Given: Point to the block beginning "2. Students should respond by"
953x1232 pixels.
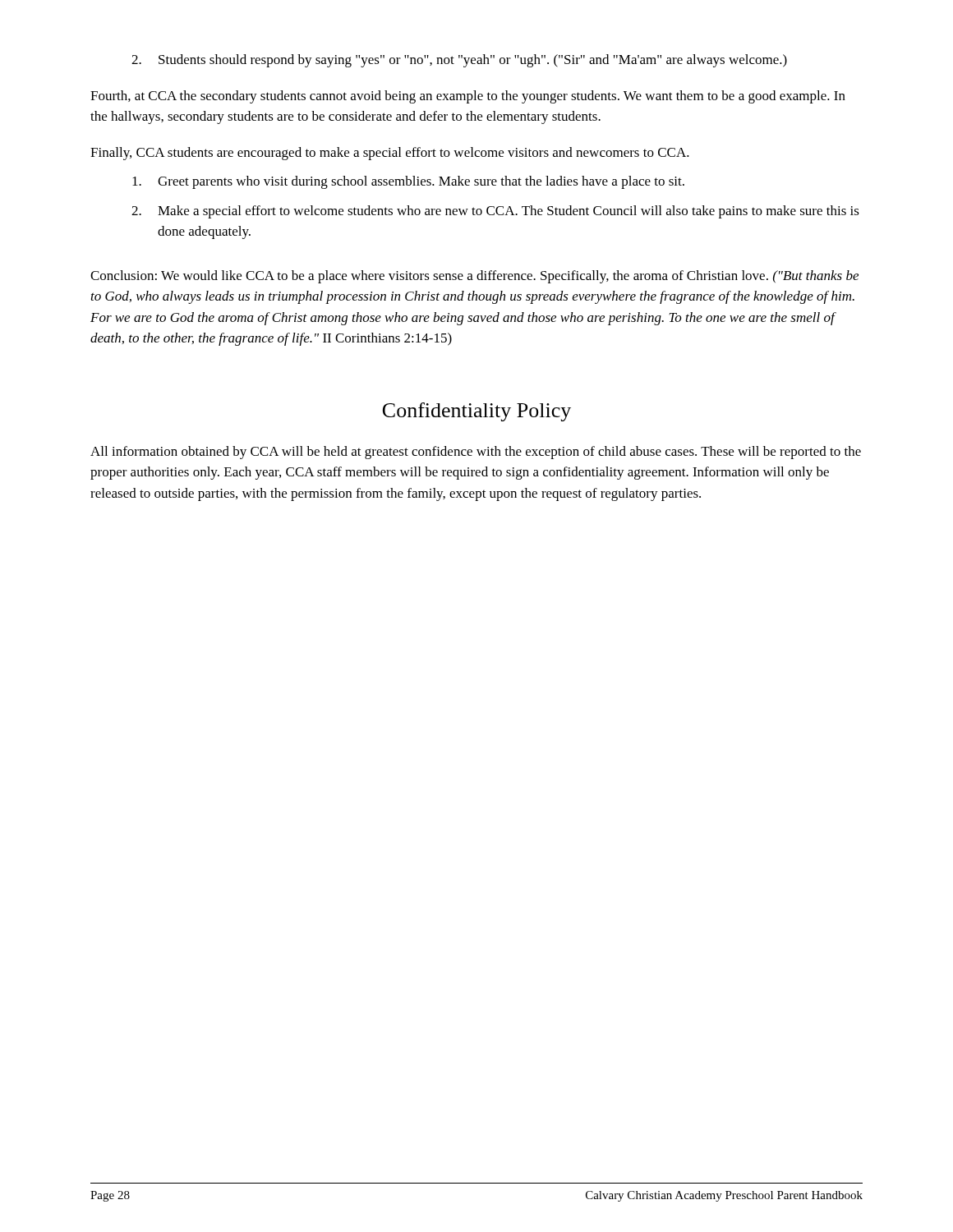Looking at the screenshot, I should pyautogui.click(x=497, y=60).
